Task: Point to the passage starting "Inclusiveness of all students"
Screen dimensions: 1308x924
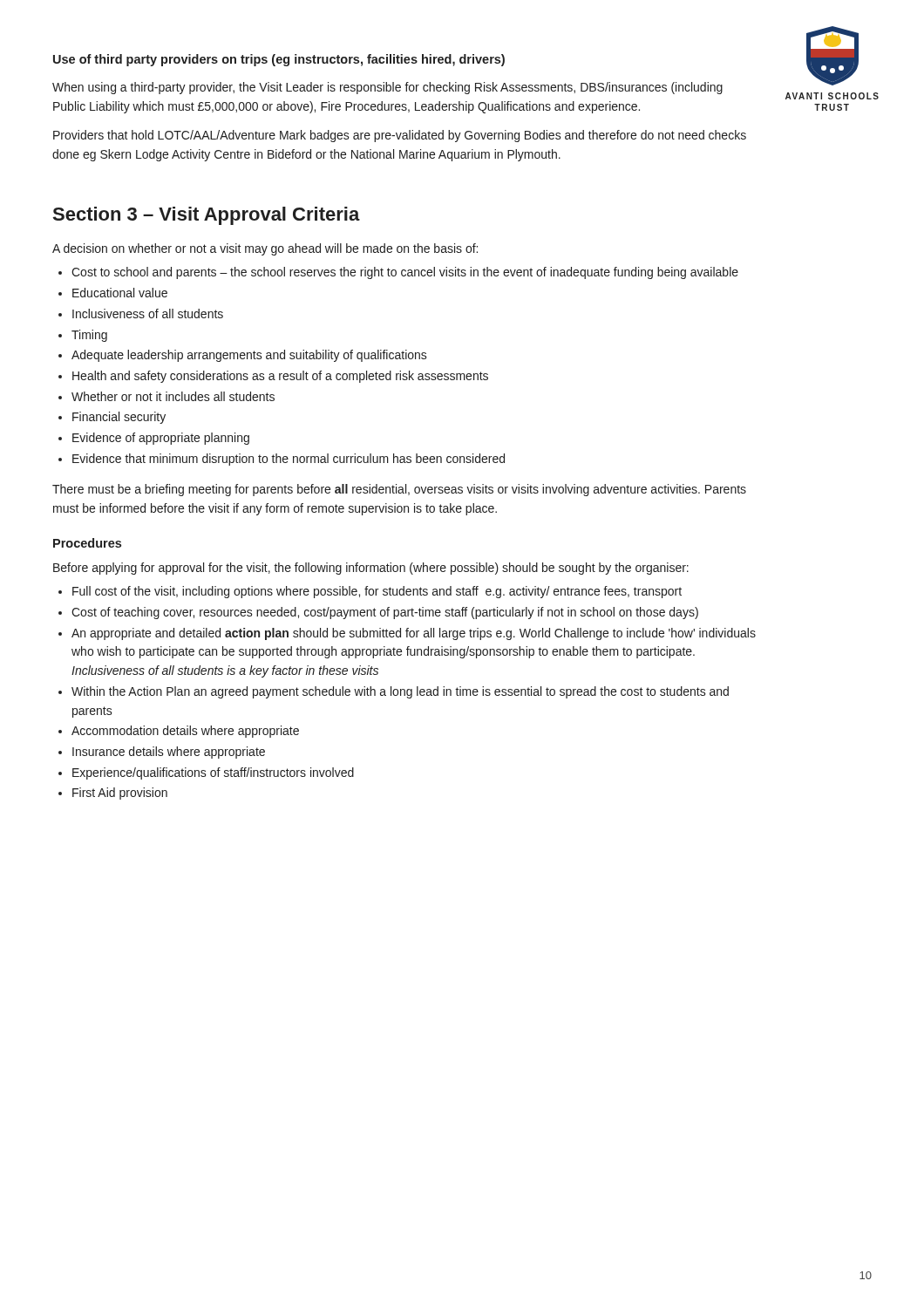Action: tap(147, 314)
